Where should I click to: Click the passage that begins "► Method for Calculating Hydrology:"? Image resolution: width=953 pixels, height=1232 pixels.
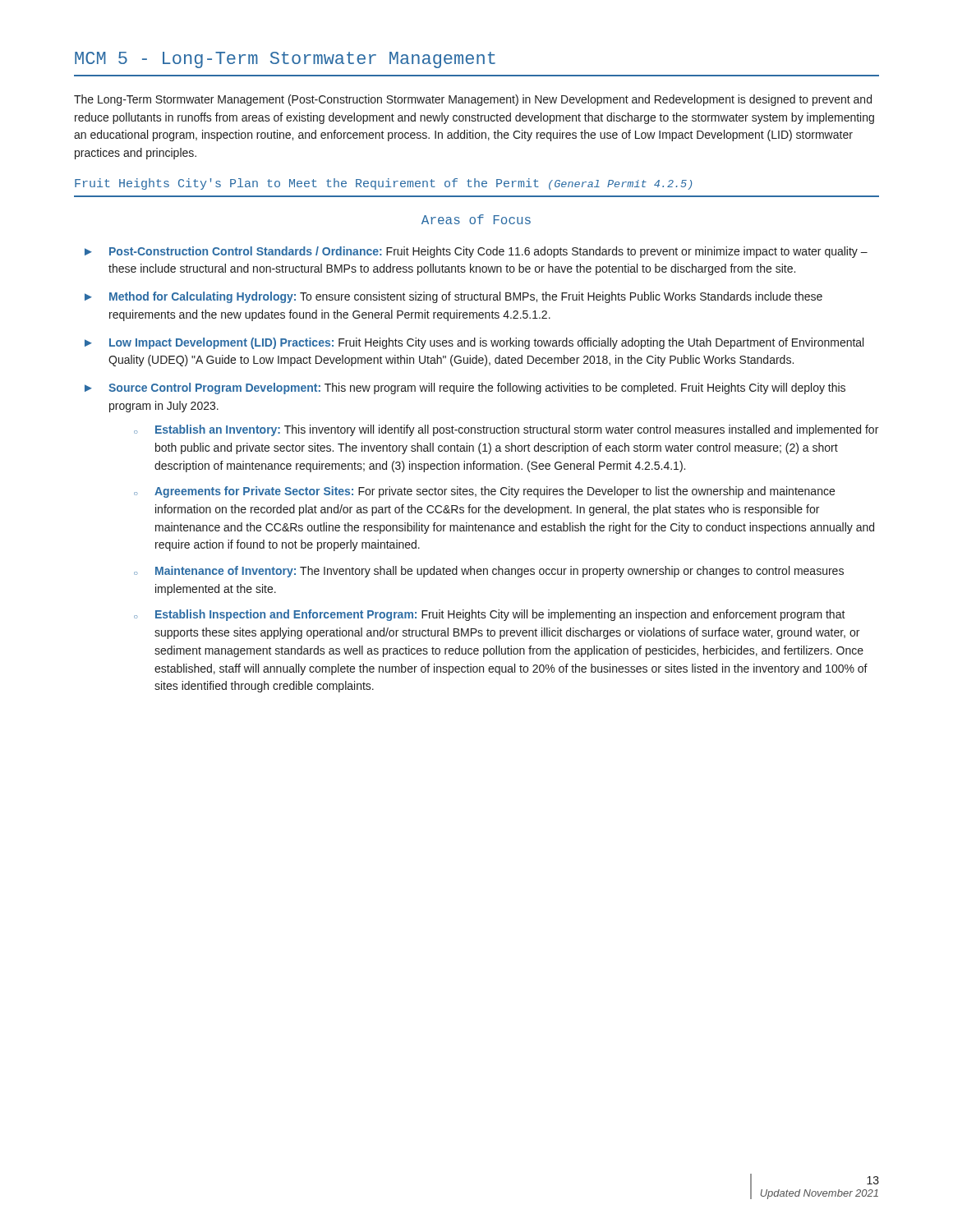pyautogui.click(x=481, y=306)
